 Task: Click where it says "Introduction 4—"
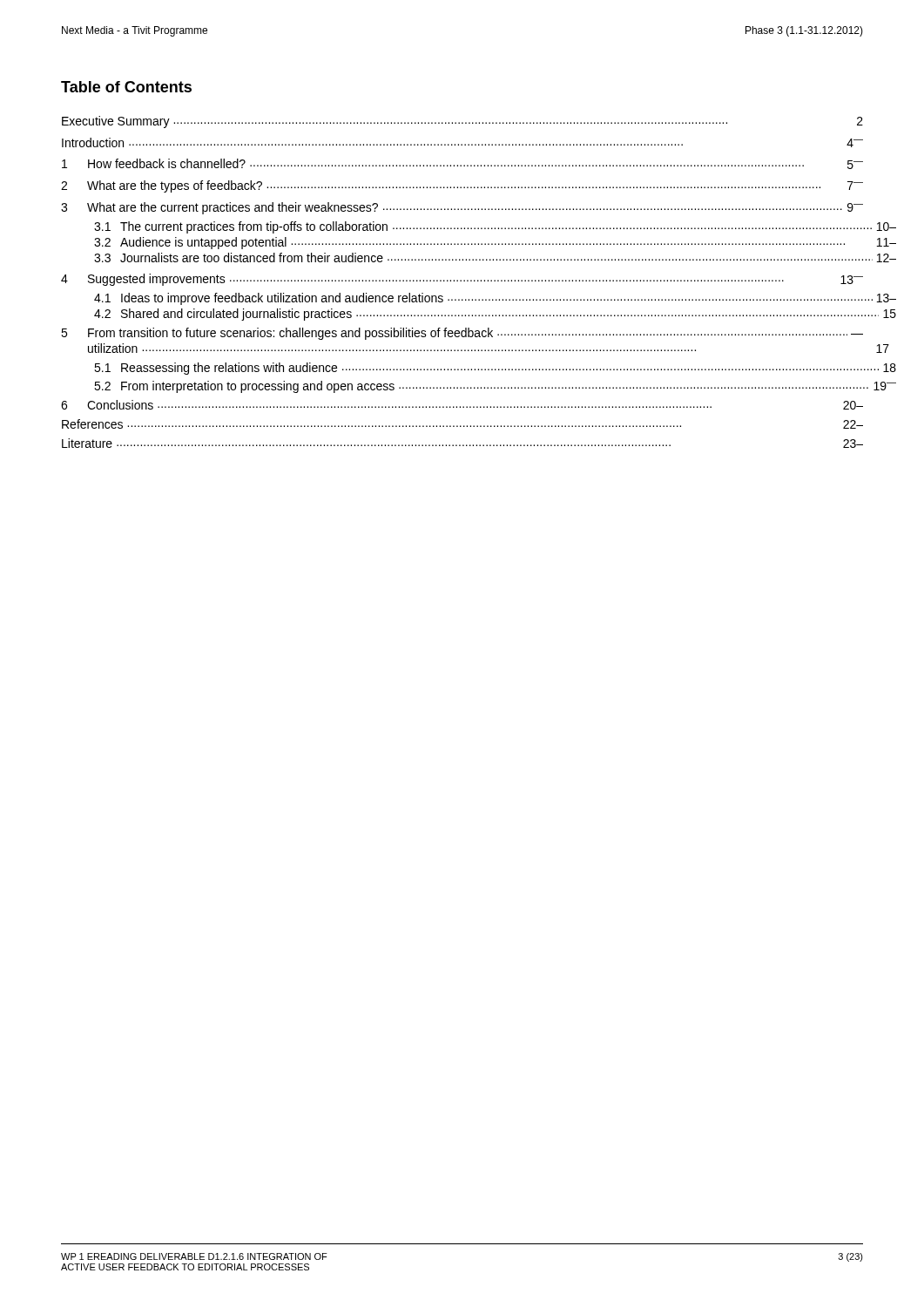[x=462, y=141]
